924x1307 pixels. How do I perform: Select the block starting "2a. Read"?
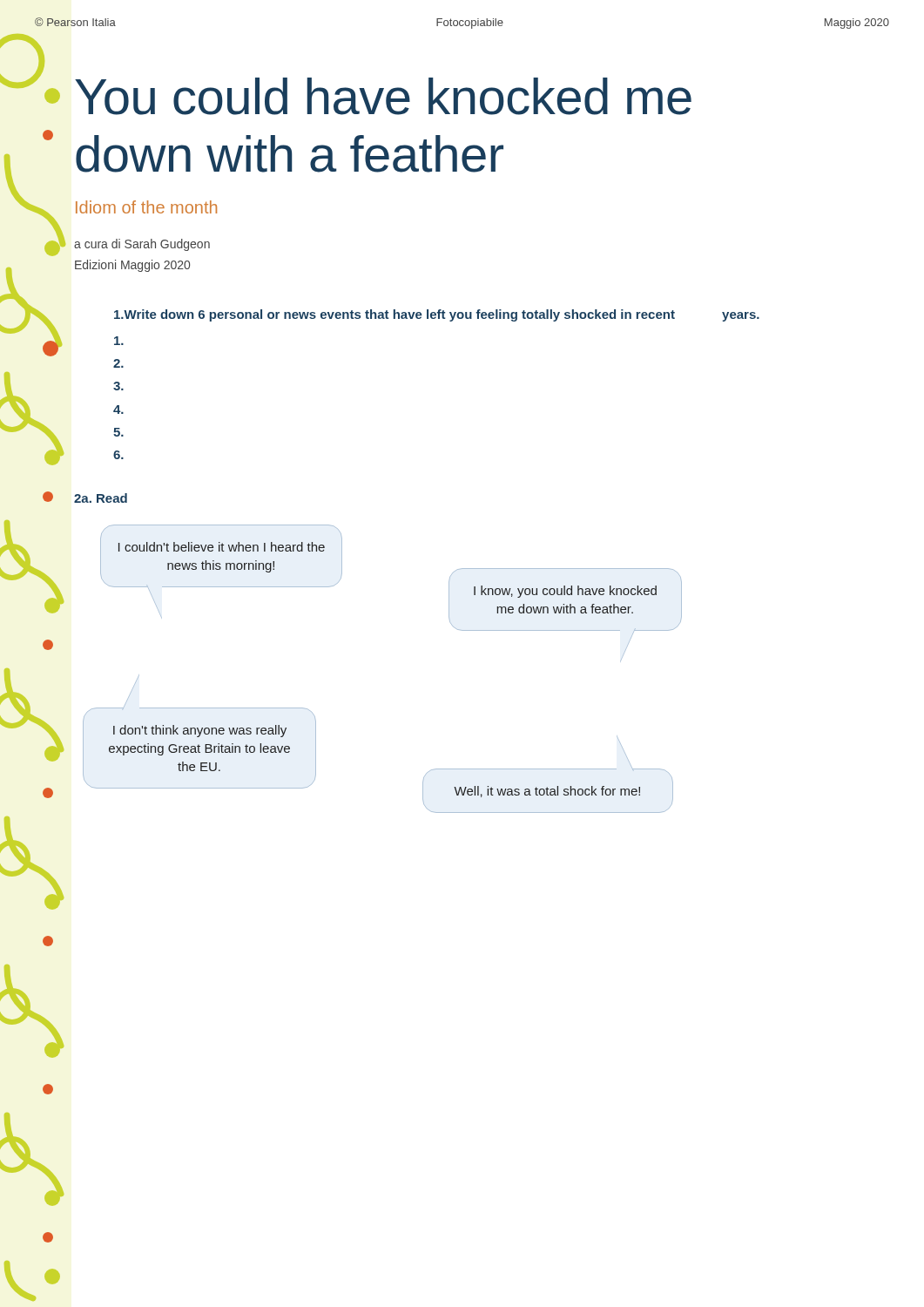pyautogui.click(x=101, y=498)
